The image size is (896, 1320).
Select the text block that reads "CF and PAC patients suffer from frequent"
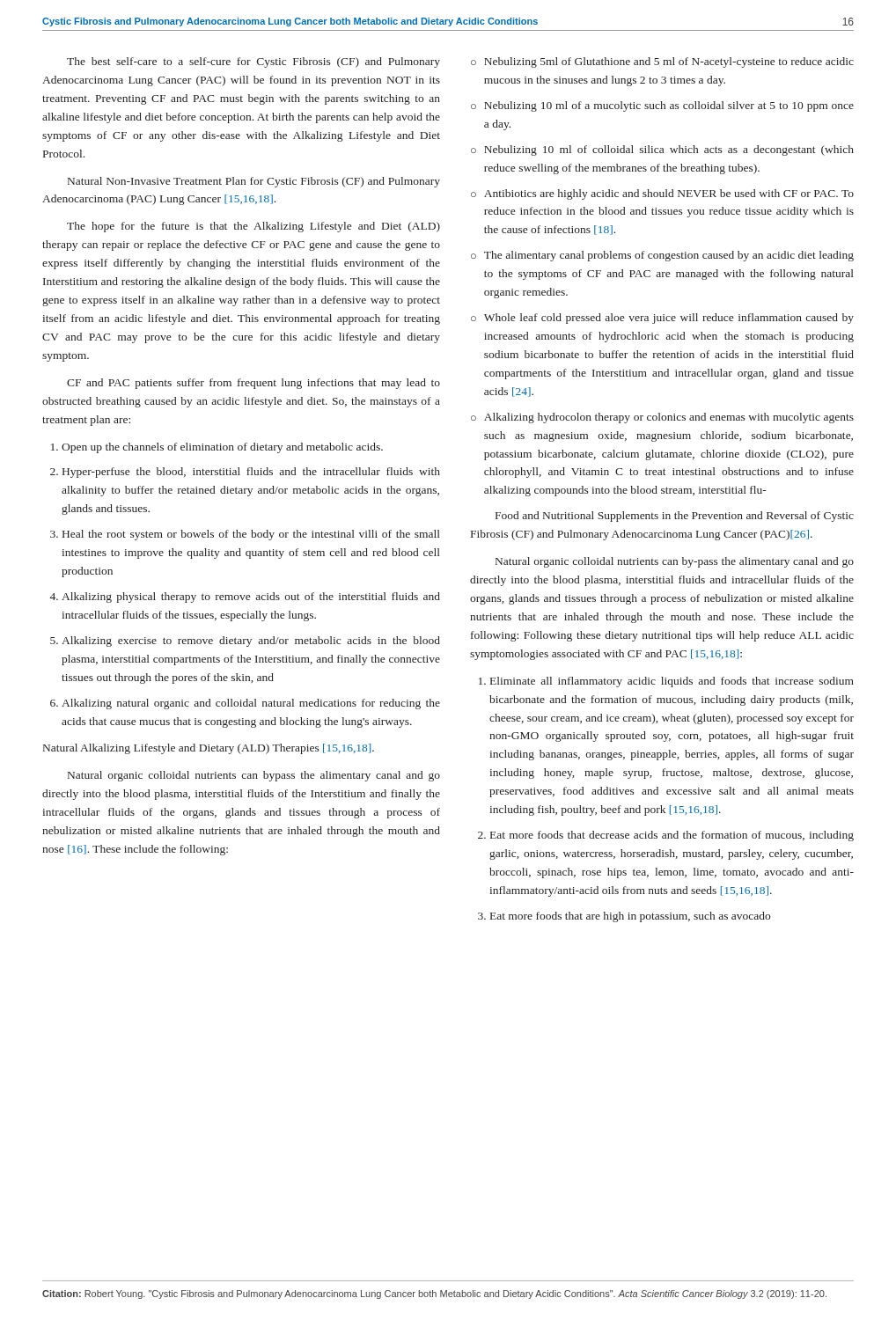[241, 401]
